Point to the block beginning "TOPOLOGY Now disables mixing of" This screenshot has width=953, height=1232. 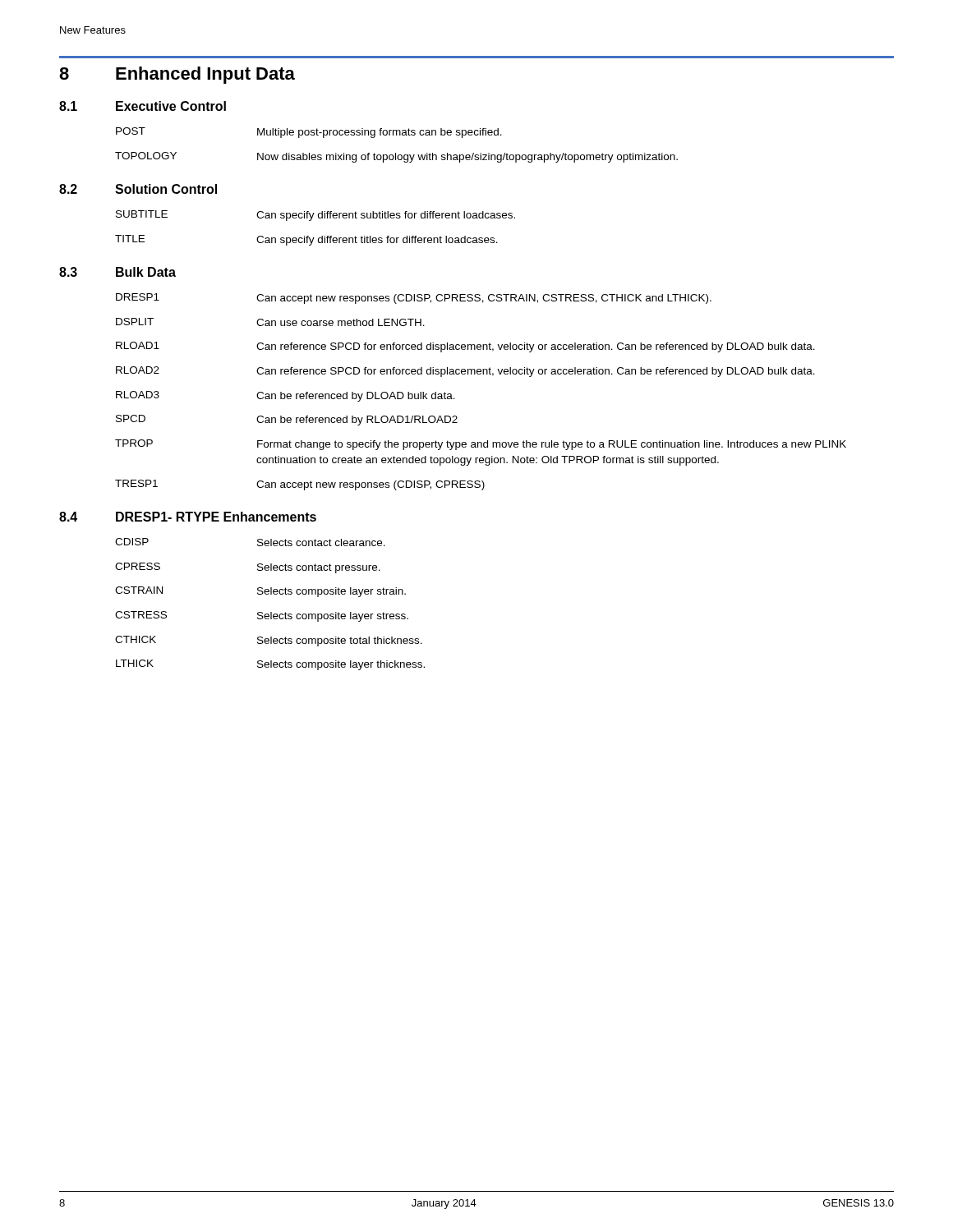504,156
